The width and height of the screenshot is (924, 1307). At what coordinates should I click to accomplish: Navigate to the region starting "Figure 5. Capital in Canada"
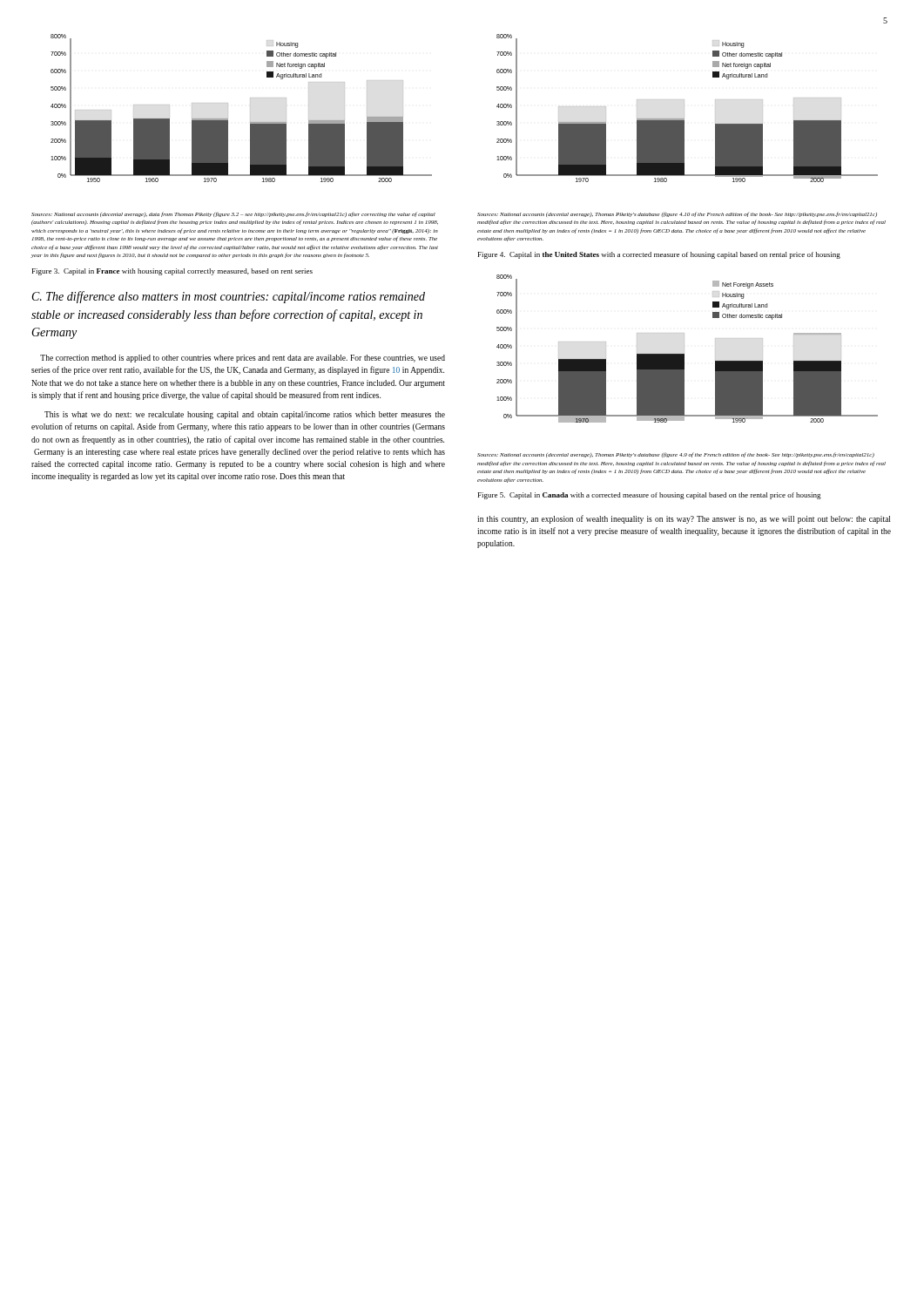click(649, 495)
